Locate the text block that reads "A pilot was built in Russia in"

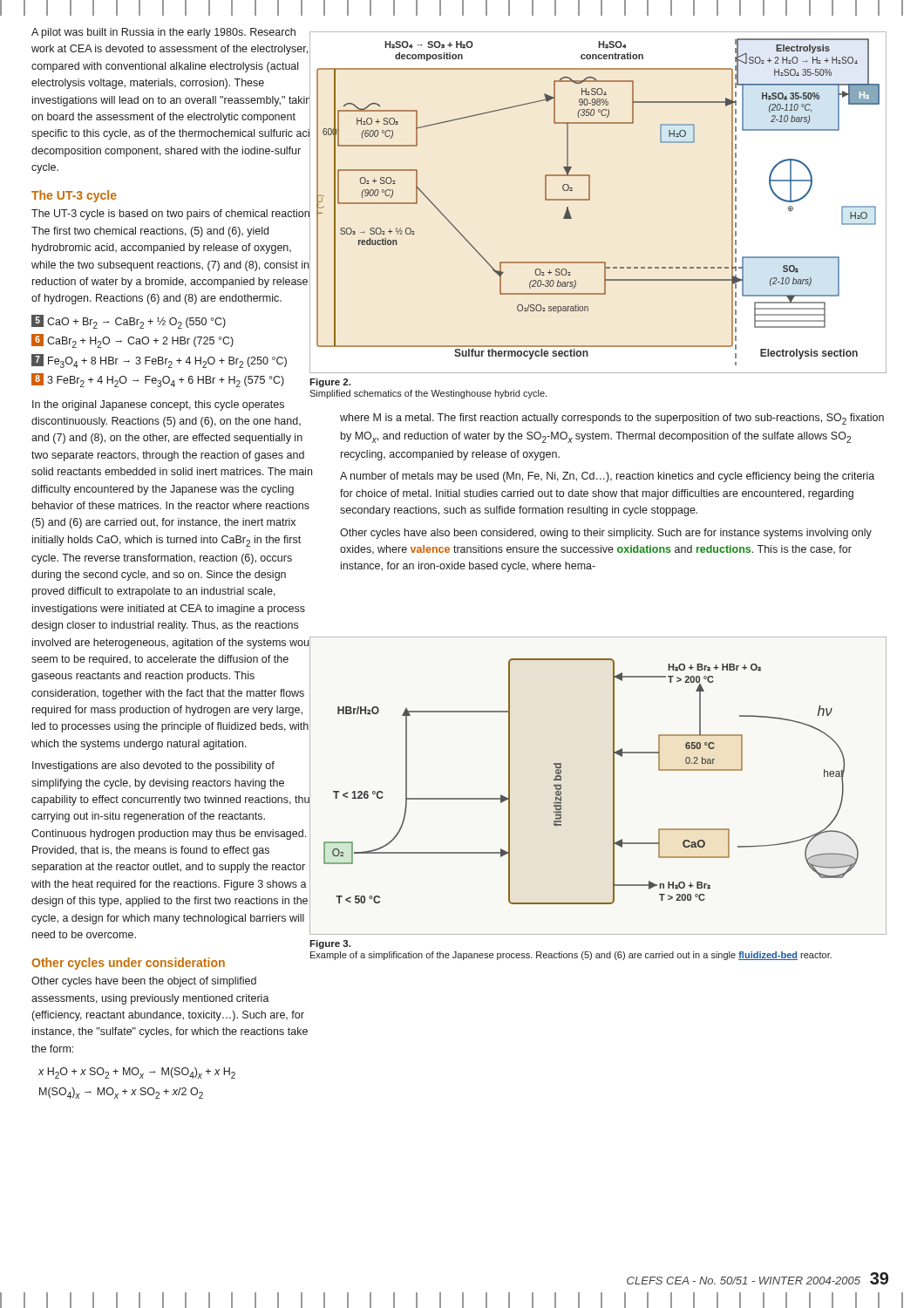(x=174, y=100)
